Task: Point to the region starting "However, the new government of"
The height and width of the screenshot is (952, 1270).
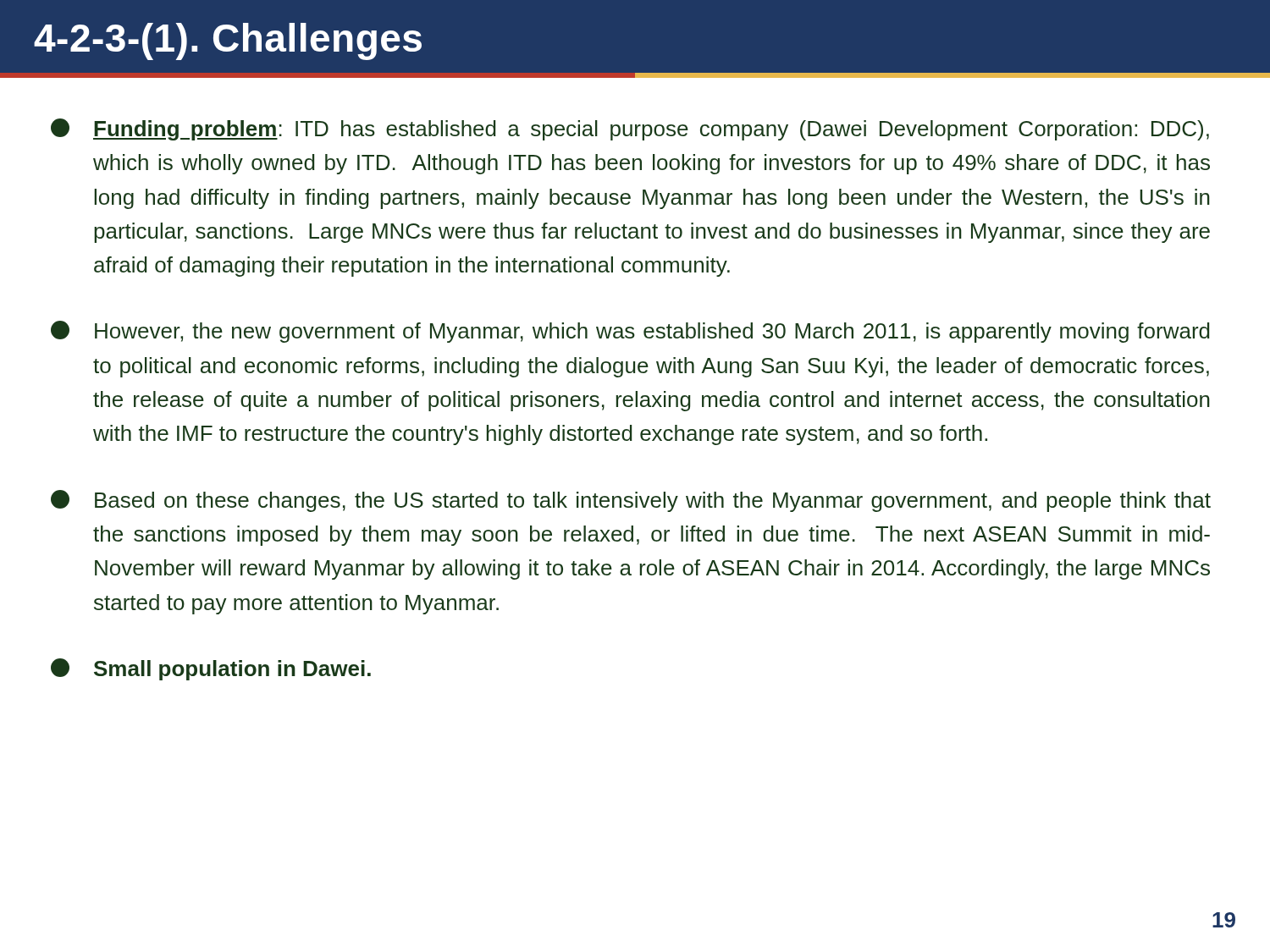Action: point(631,383)
